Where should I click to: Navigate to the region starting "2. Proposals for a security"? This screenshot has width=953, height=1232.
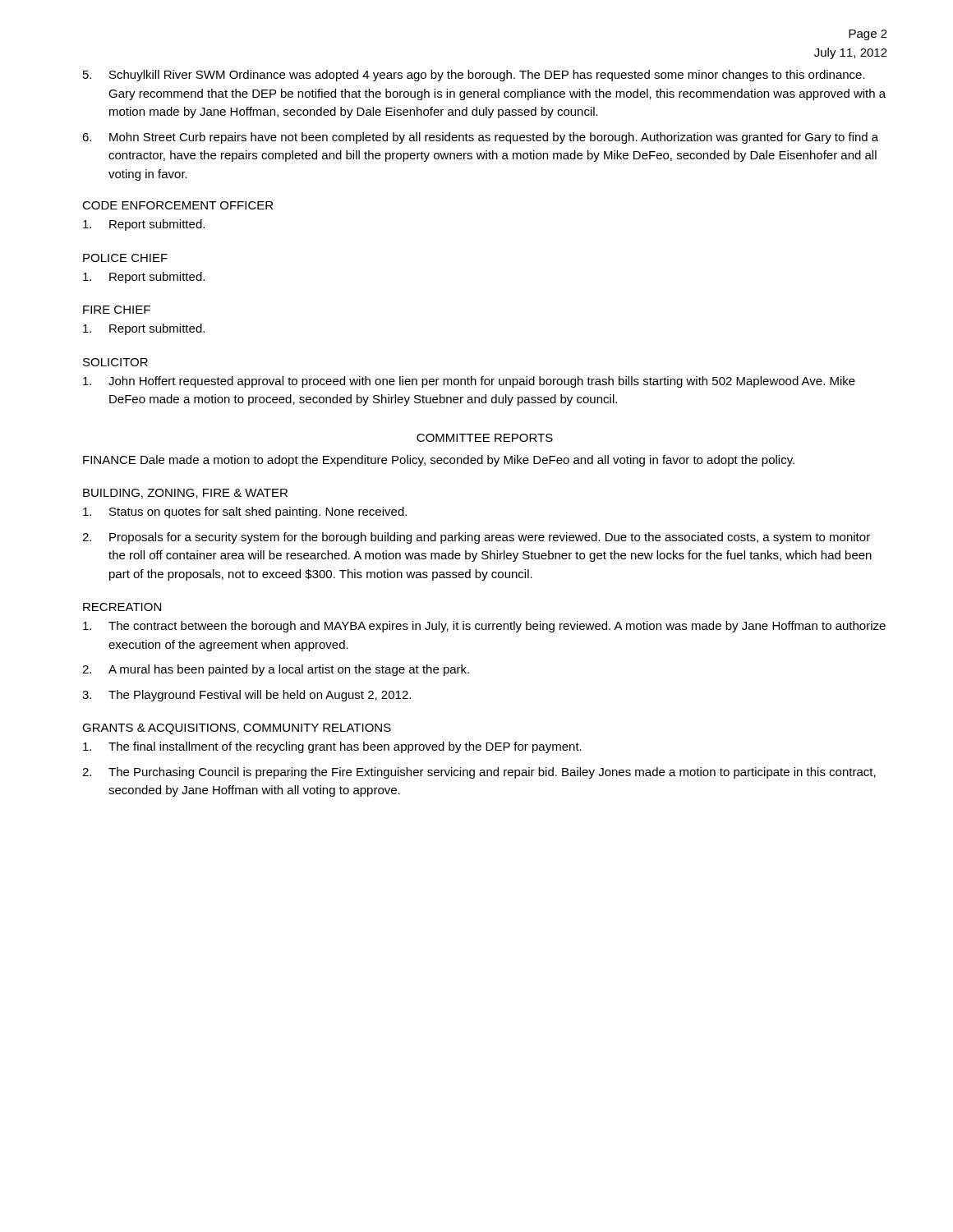click(485, 555)
